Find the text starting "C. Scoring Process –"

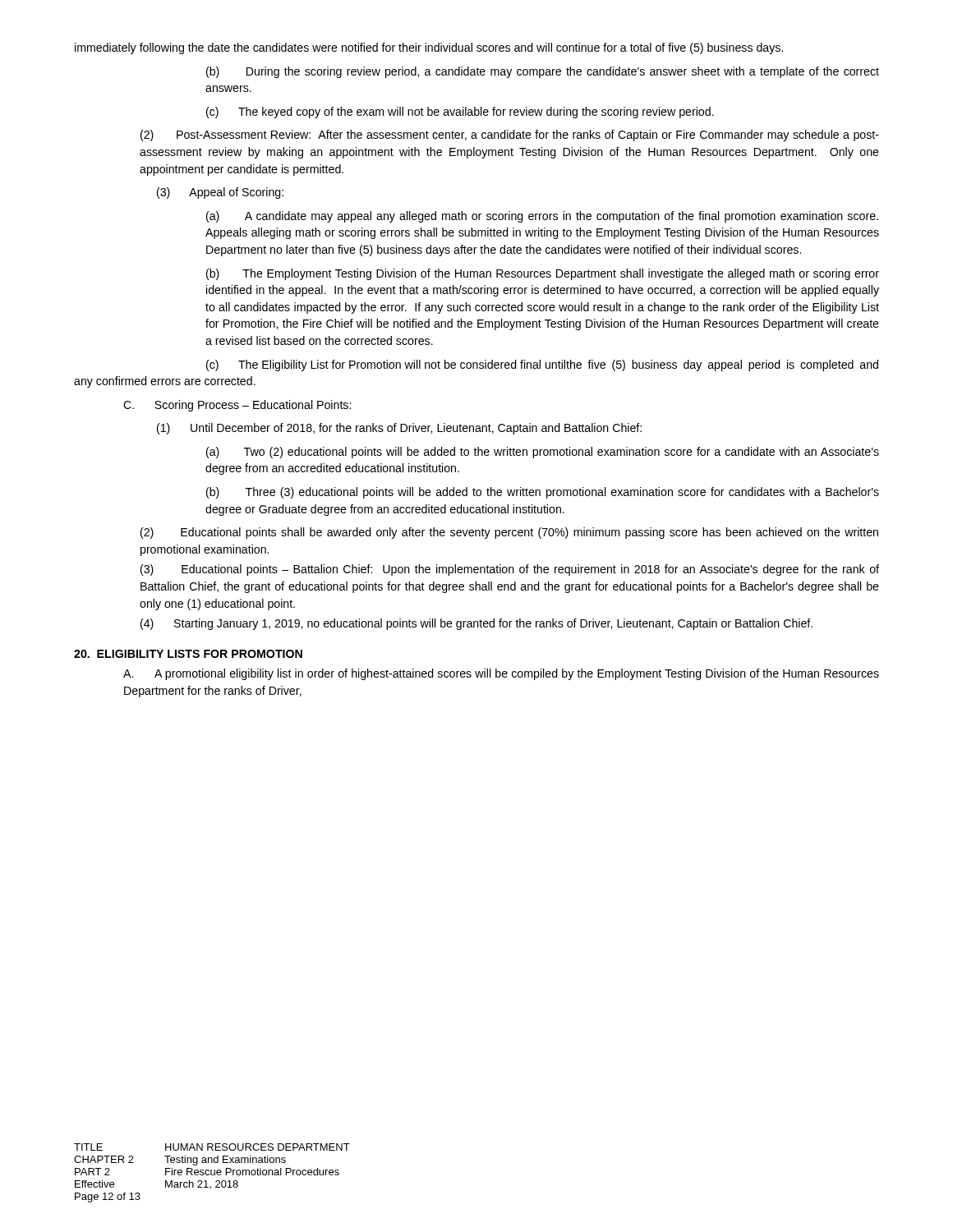click(x=238, y=405)
